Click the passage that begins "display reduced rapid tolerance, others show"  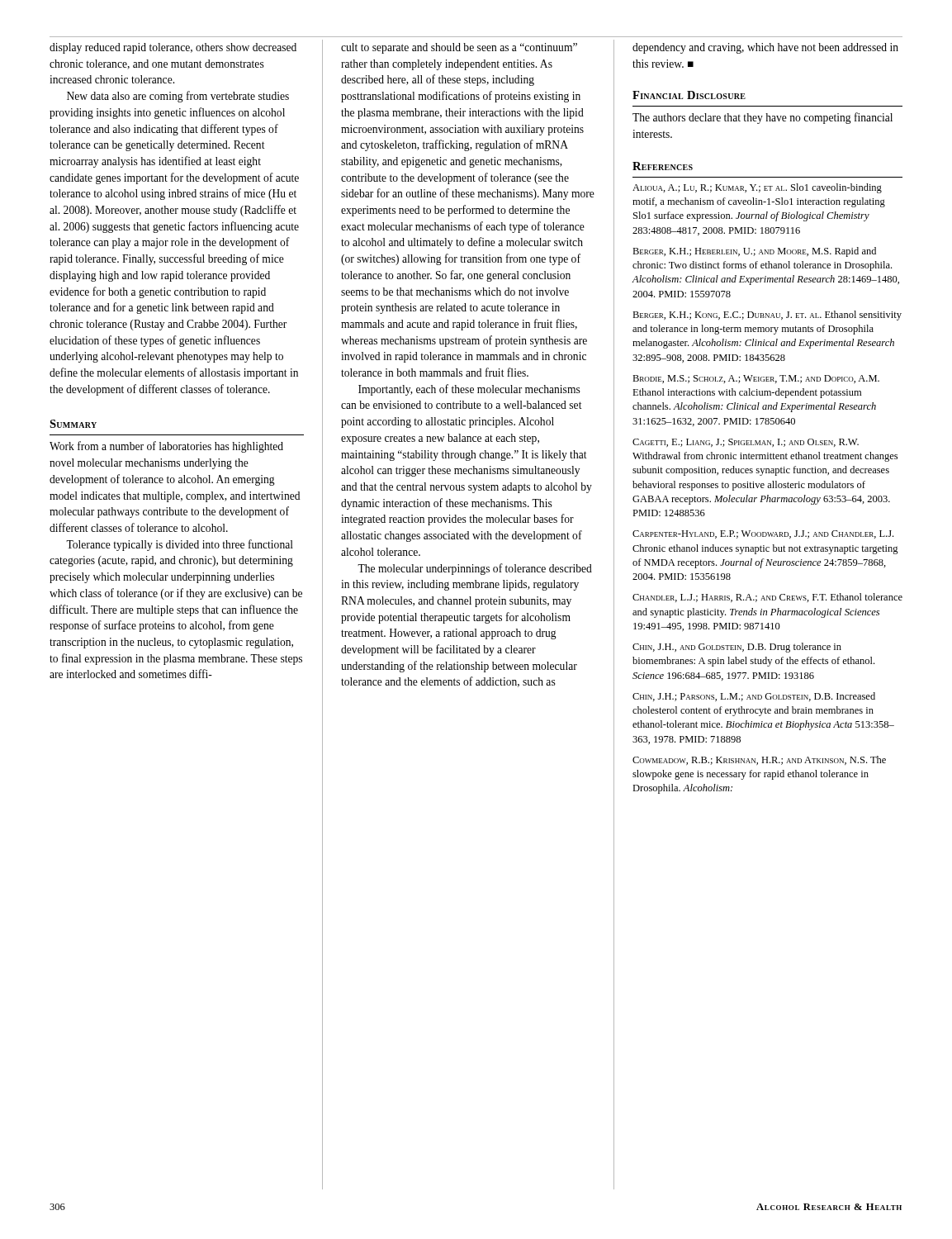pyautogui.click(x=177, y=219)
